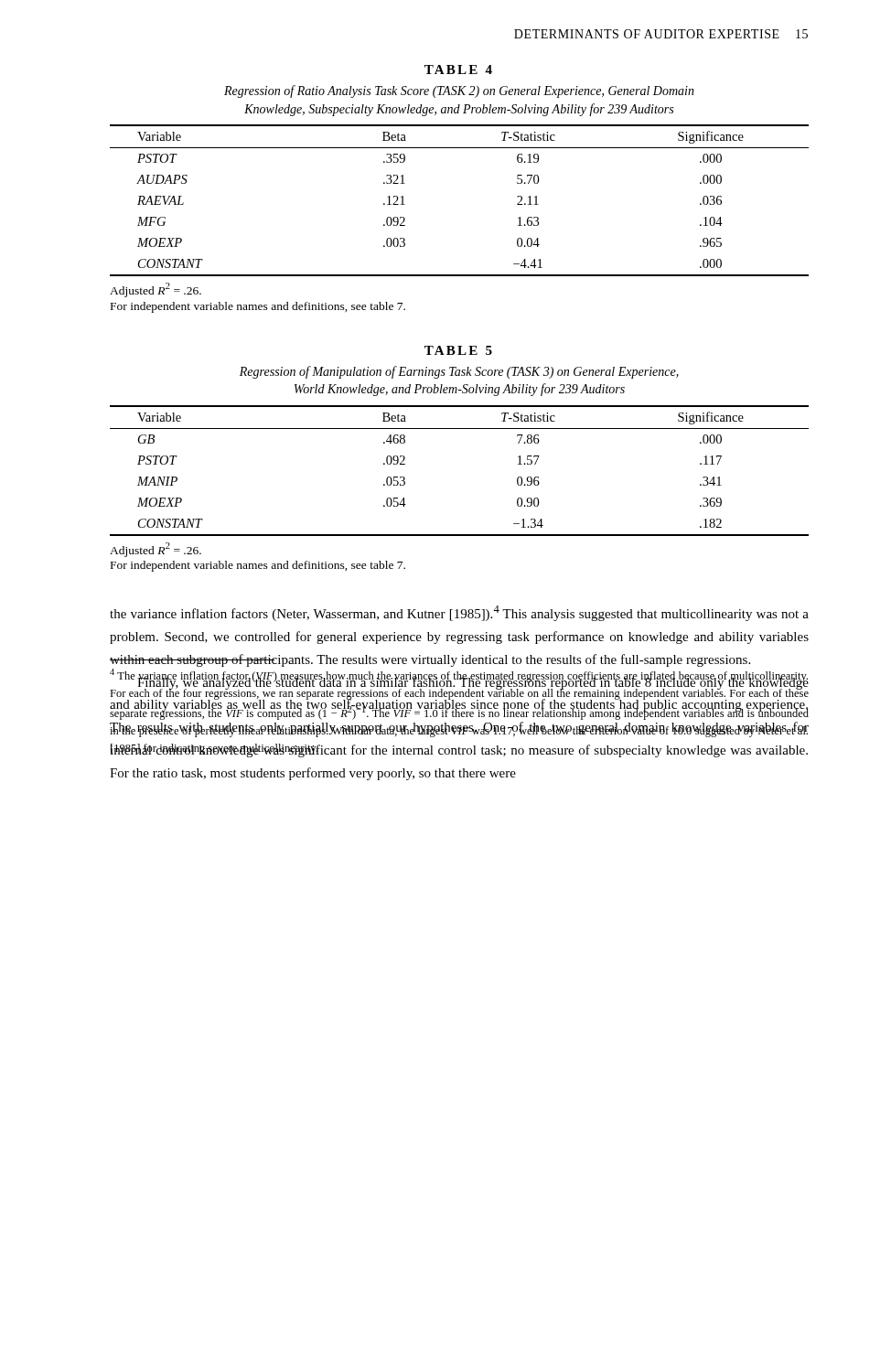The image size is (891, 1372).
Task: Click on the element starting "Regression of Ratio Analysis Task"
Action: pyautogui.click(x=459, y=100)
